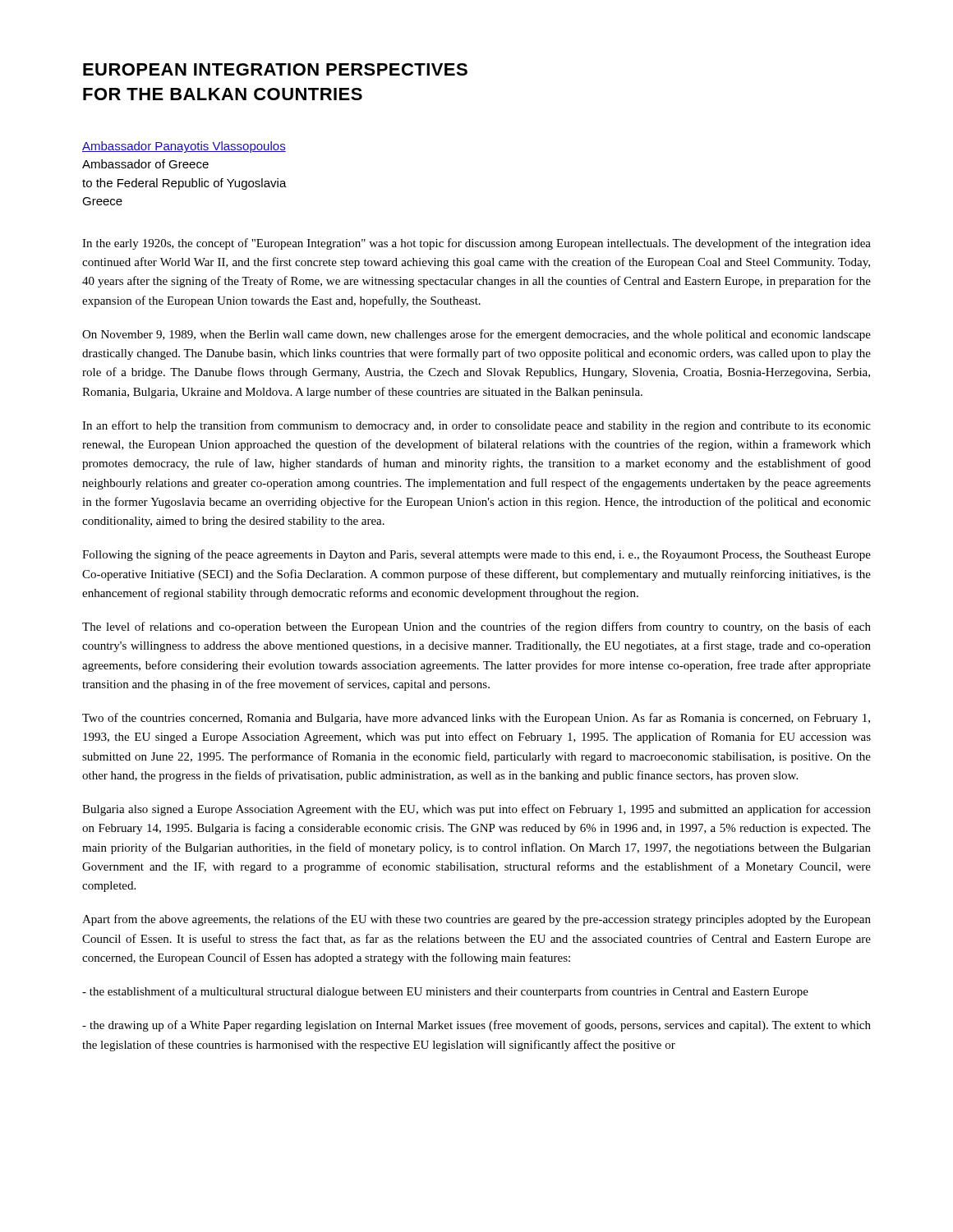Find the block on this page that starts "In the early 1920s, the concept of"
Screen dimensions: 1232x953
(x=476, y=272)
